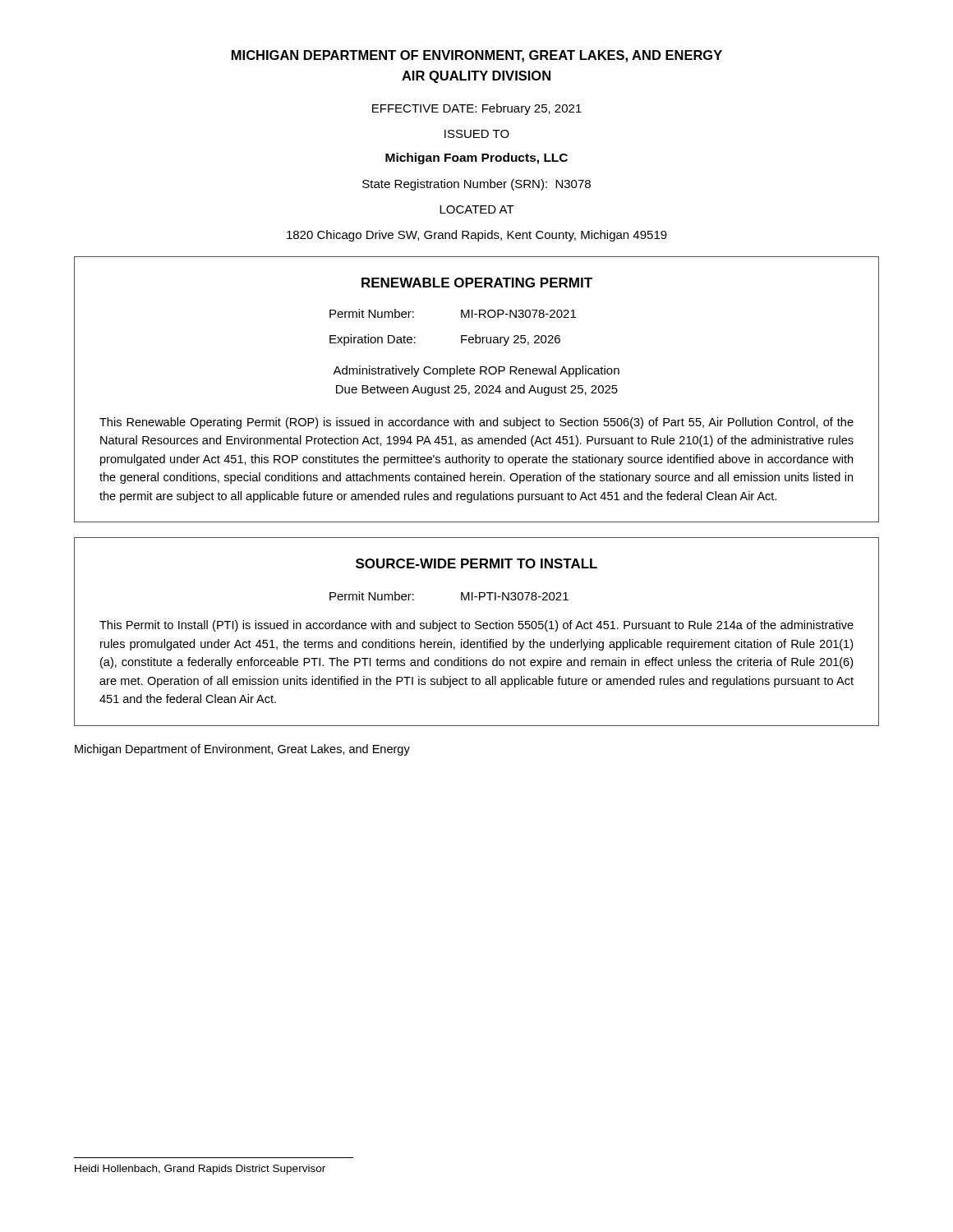The width and height of the screenshot is (953, 1232).
Task: Locate the block starting "LOCATED AT"
Action: click(x=476, y=209)
